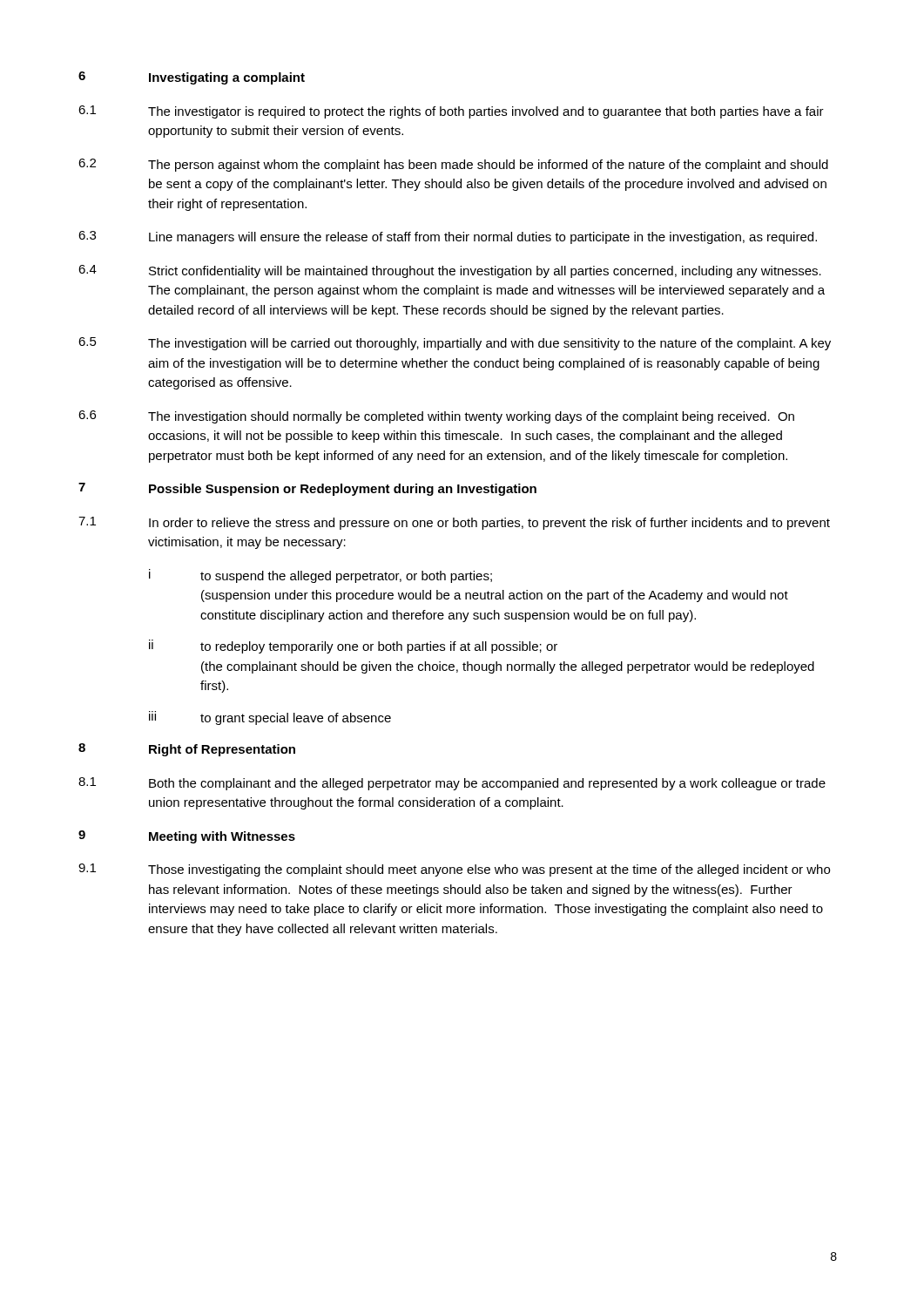Locate the block of text that opens with "1 Those investigating the"
Image resolution: width=924 pixels, height=1307 pixels.
458,899
